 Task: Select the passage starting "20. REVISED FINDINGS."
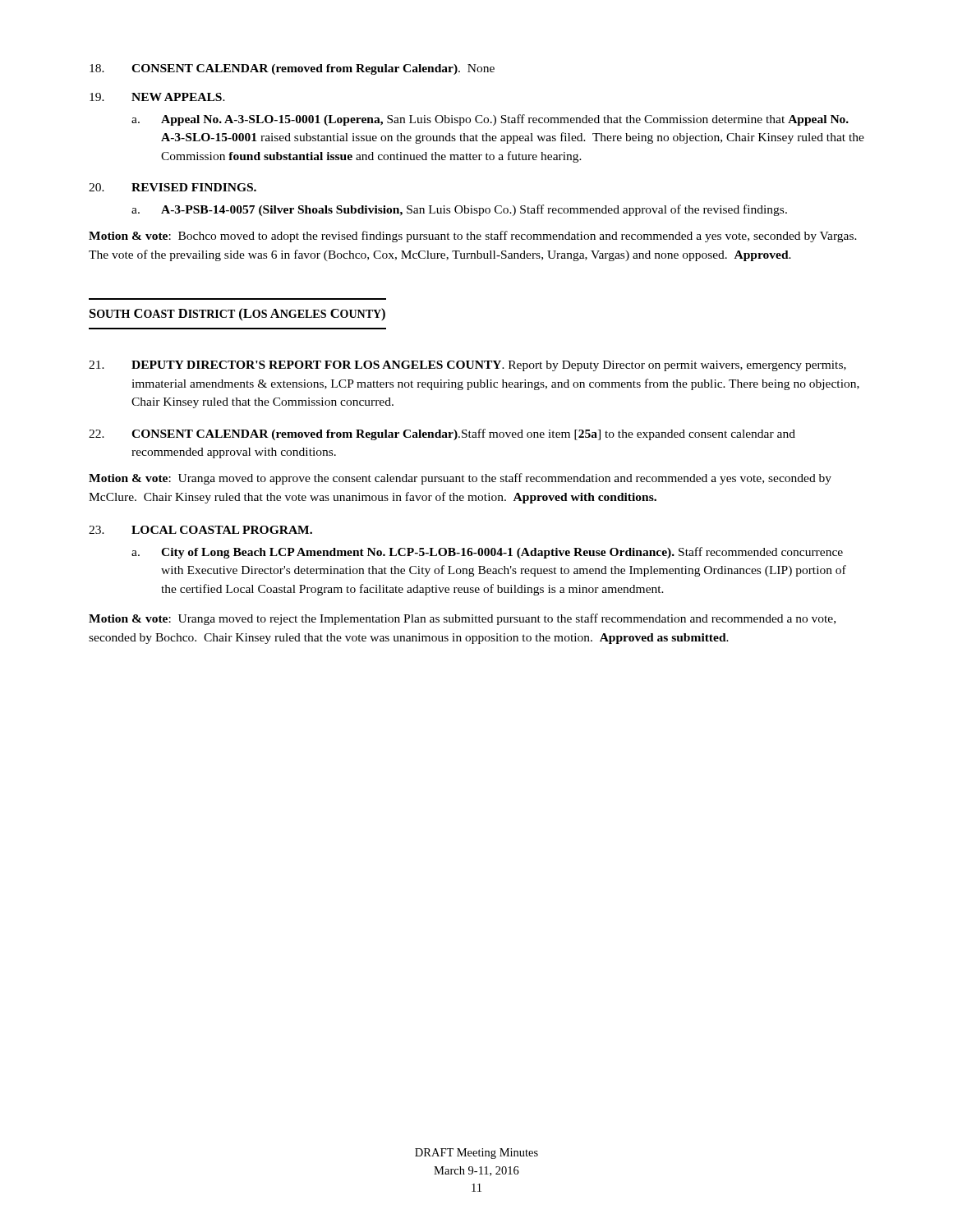tap(173, 187)
